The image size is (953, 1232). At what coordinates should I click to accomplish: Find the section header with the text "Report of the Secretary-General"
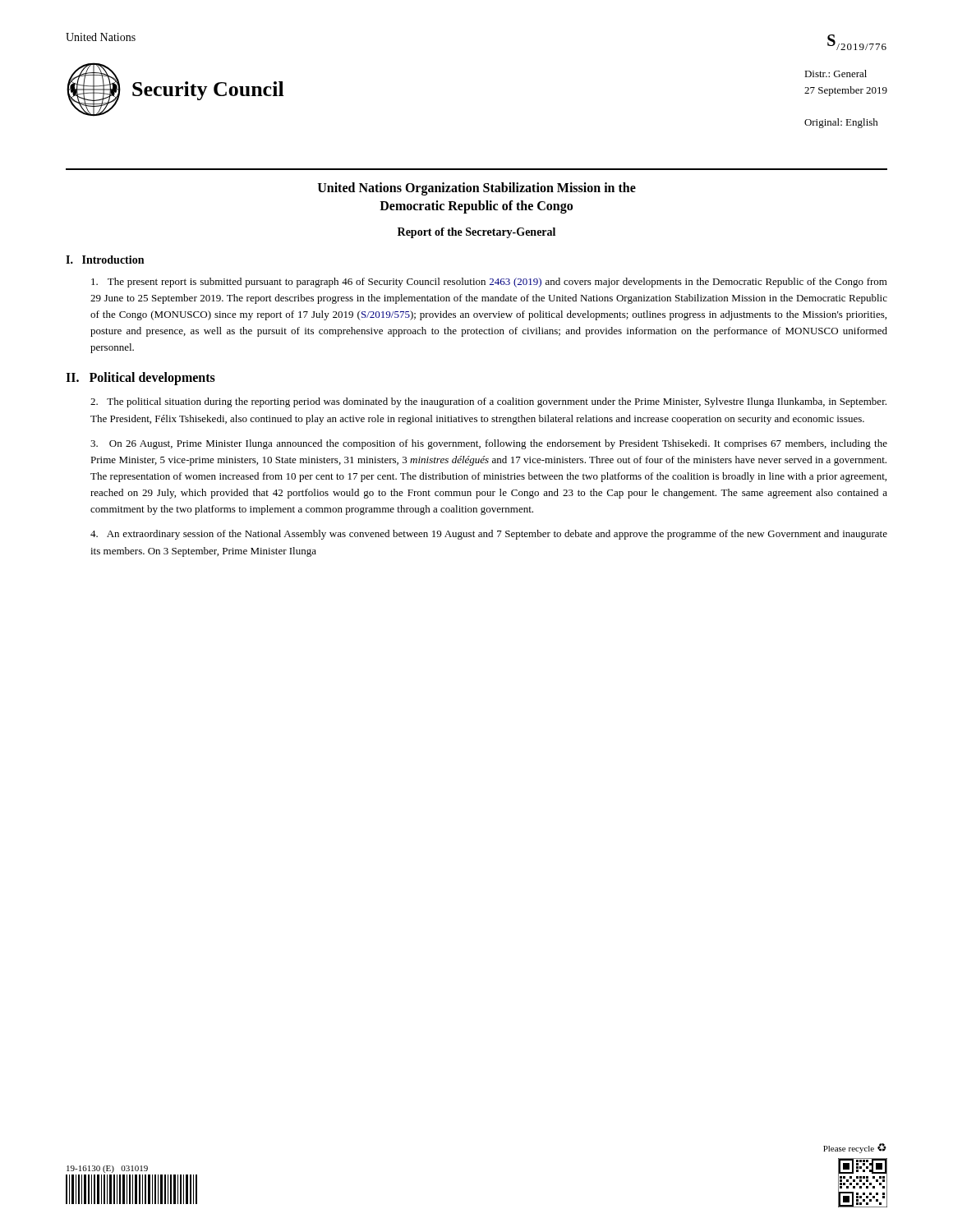pos(476,232)
